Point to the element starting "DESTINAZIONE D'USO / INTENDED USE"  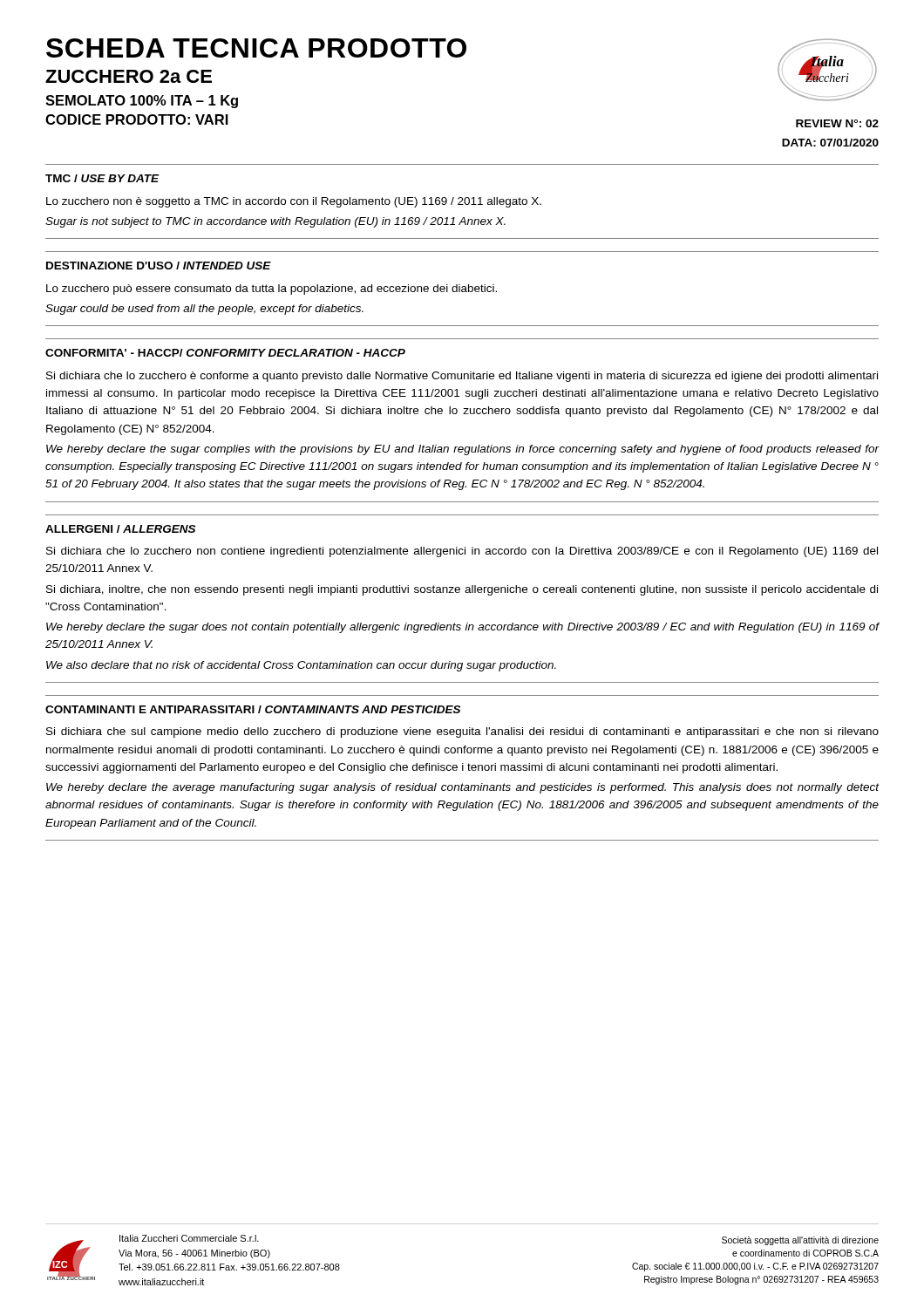pos(159,266)
